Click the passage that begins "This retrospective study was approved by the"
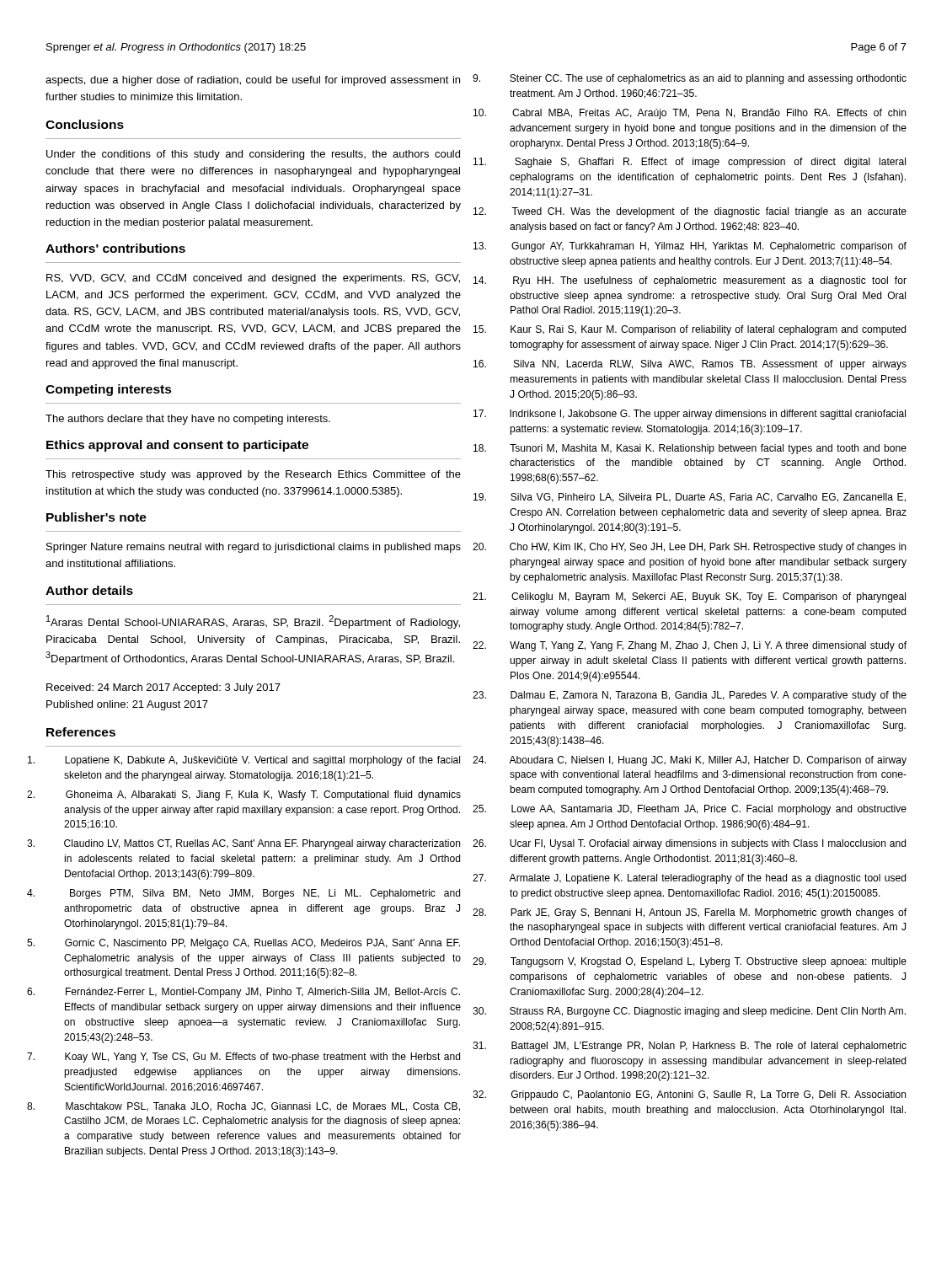 point(253,483)
